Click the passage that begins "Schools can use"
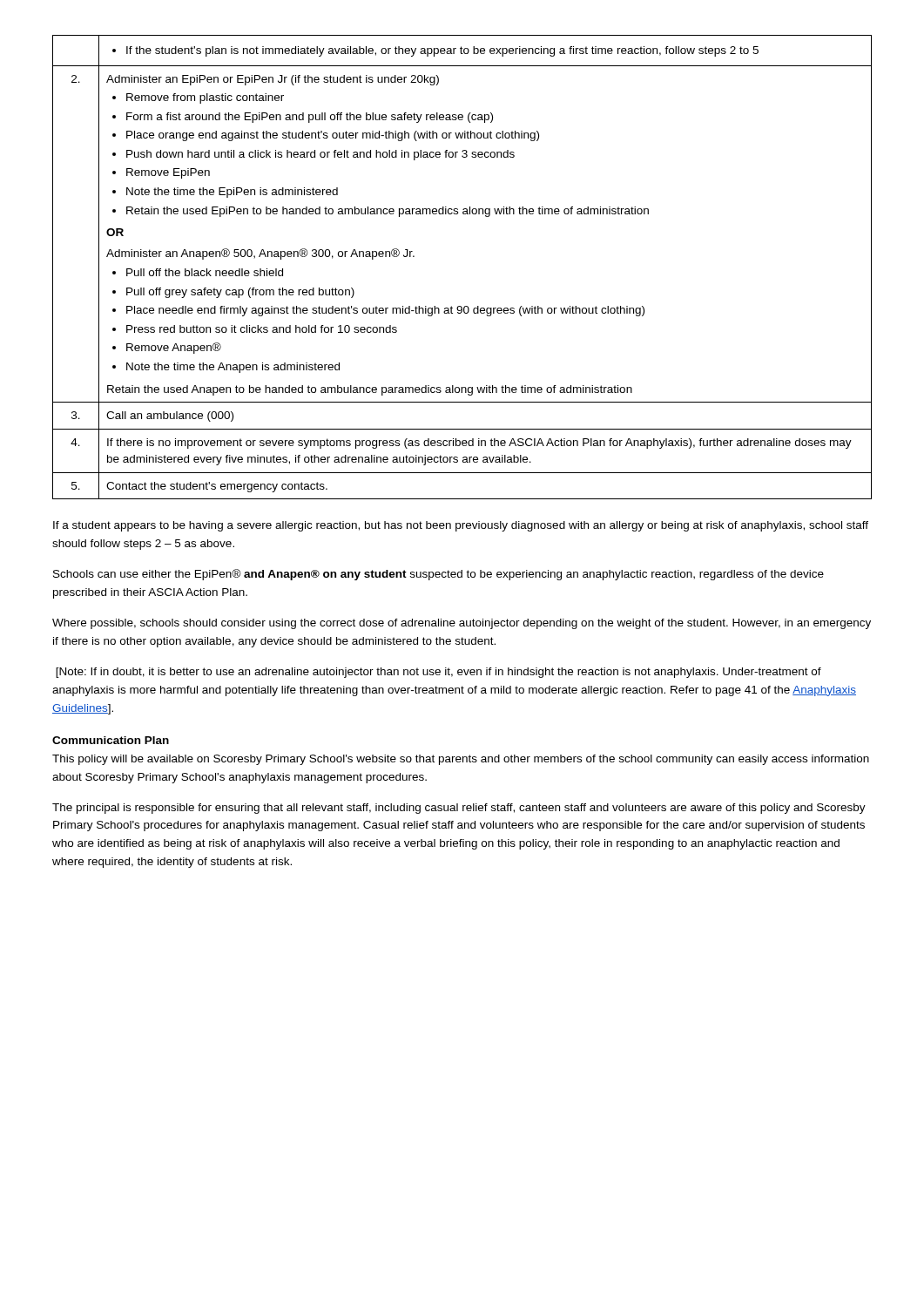The image size is (924, 1307). [x=438, y=583]
